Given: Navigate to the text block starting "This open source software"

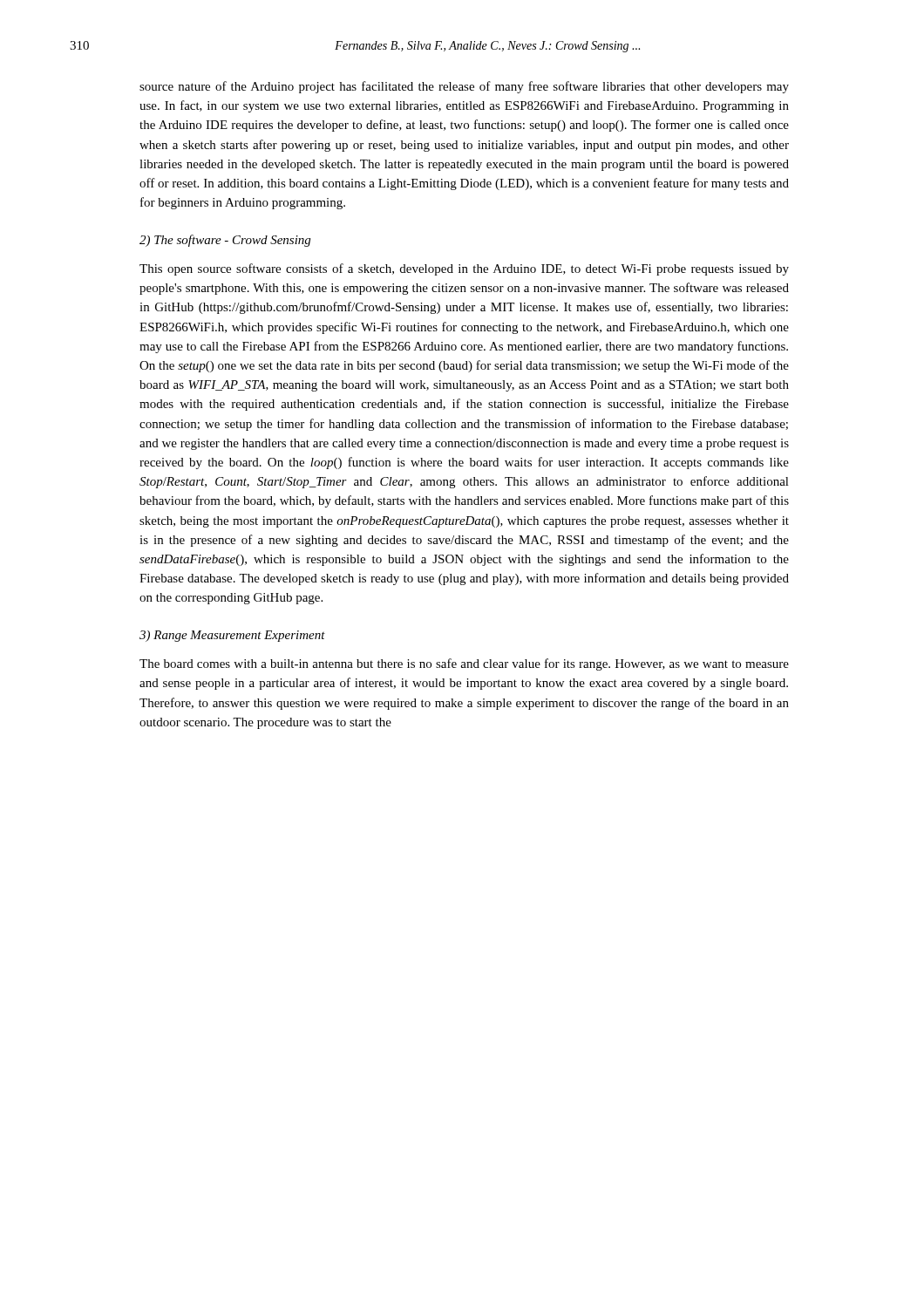Looking at the screenshot, I should (x=464, y=433).
